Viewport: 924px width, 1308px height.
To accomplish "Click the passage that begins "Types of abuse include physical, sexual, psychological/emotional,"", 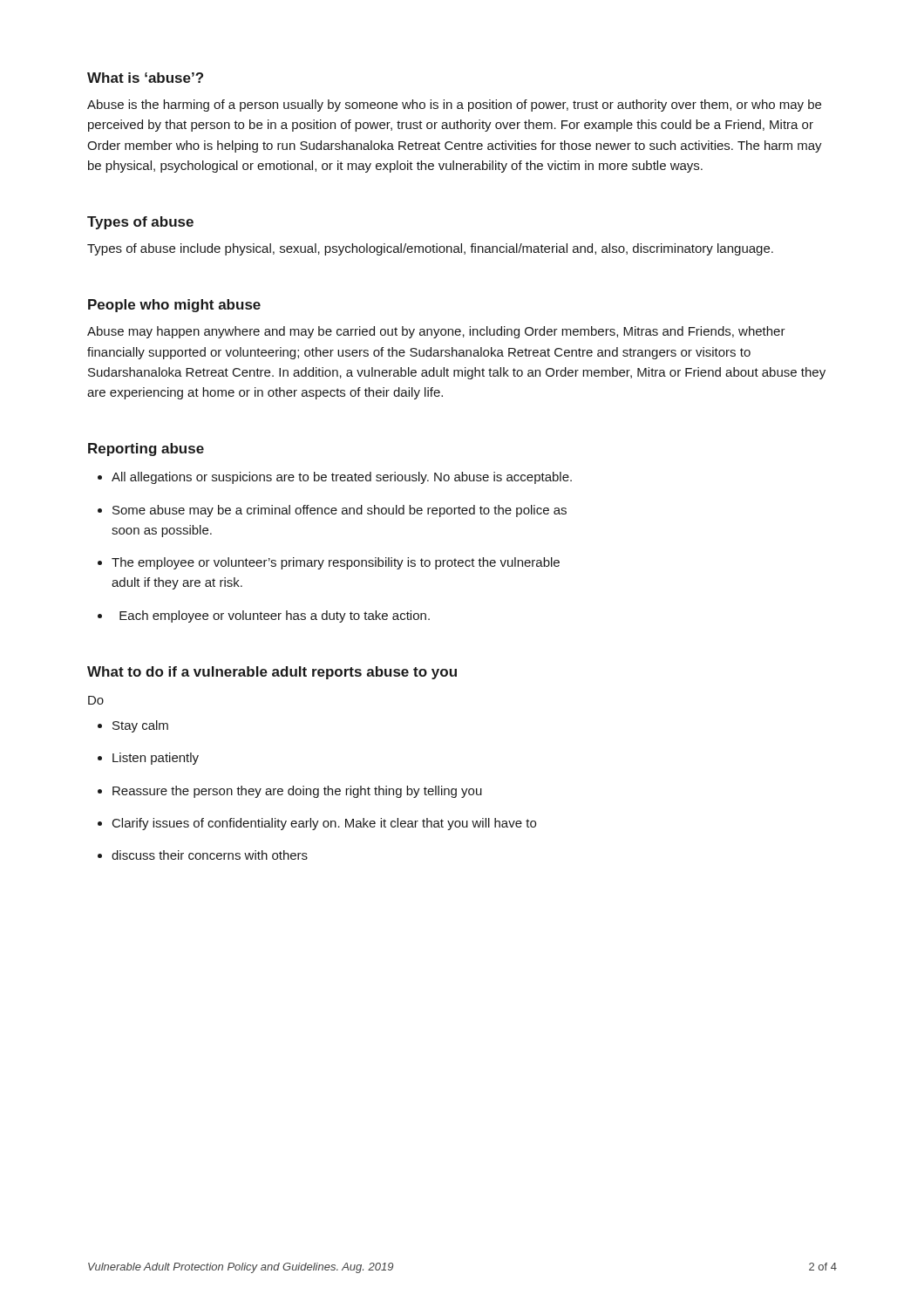I will 431,248.
